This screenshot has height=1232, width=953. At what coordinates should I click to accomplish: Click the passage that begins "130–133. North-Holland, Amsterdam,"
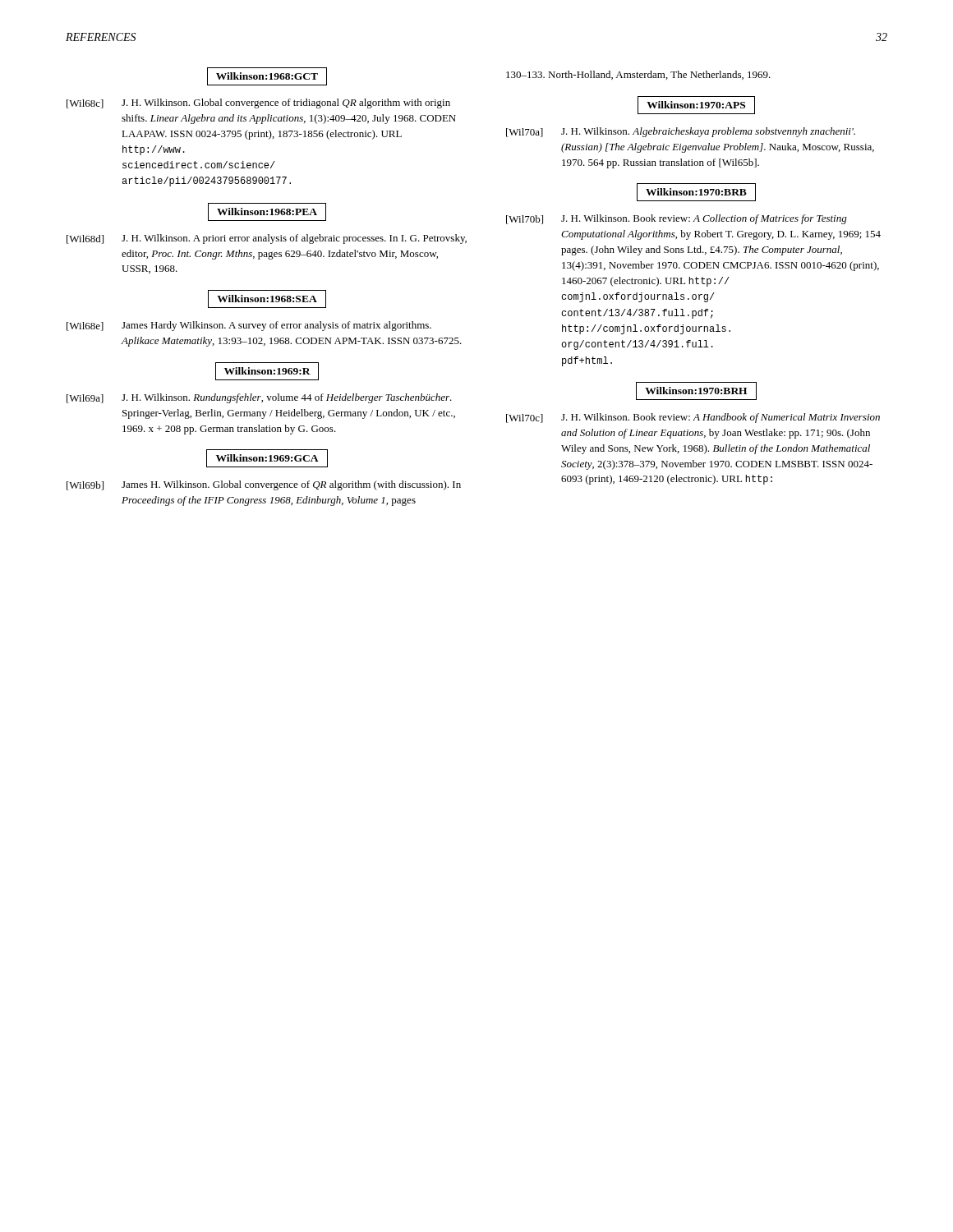click(x=638, y=74)
